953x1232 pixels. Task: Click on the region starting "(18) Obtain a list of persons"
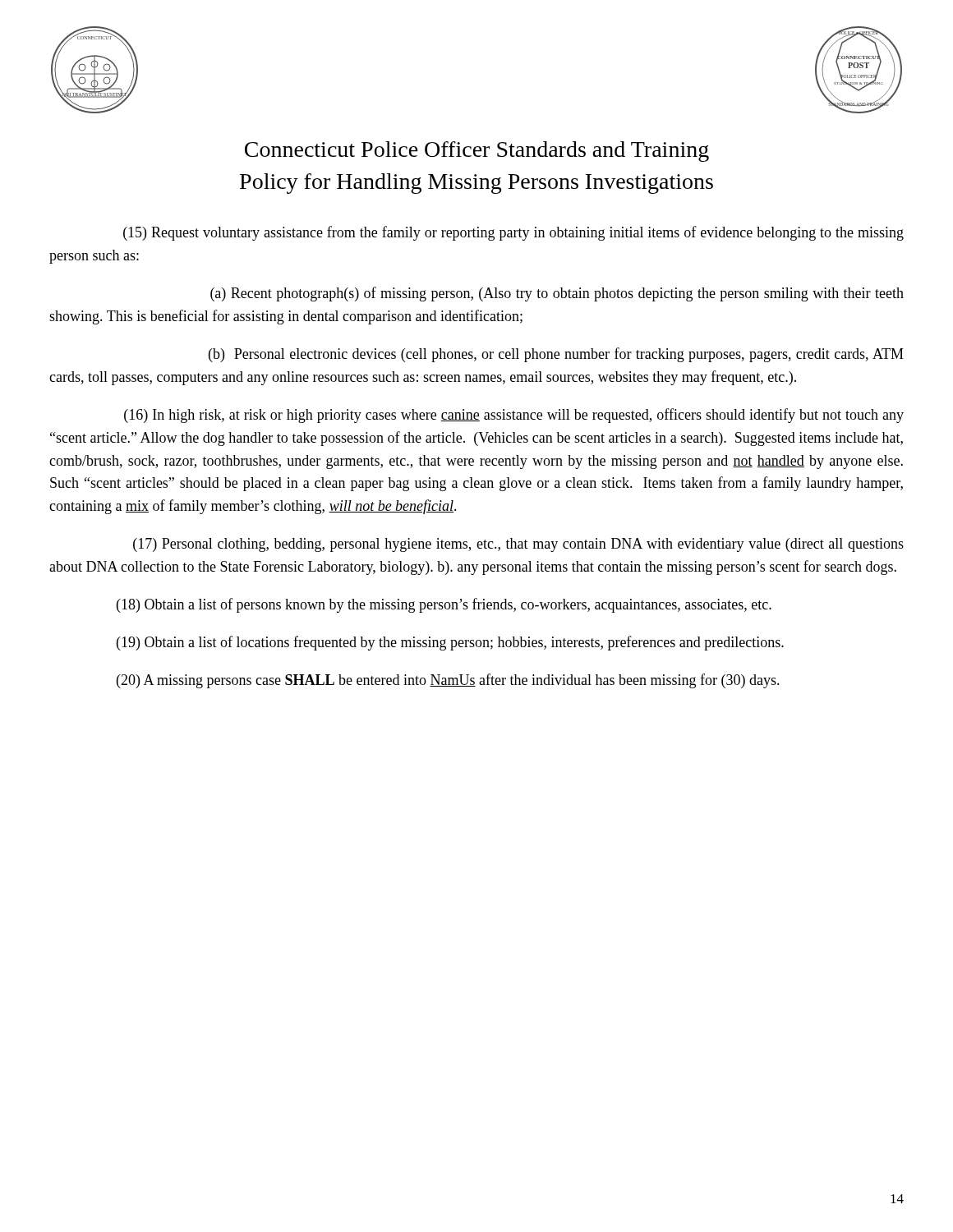(x=411, y=604)
